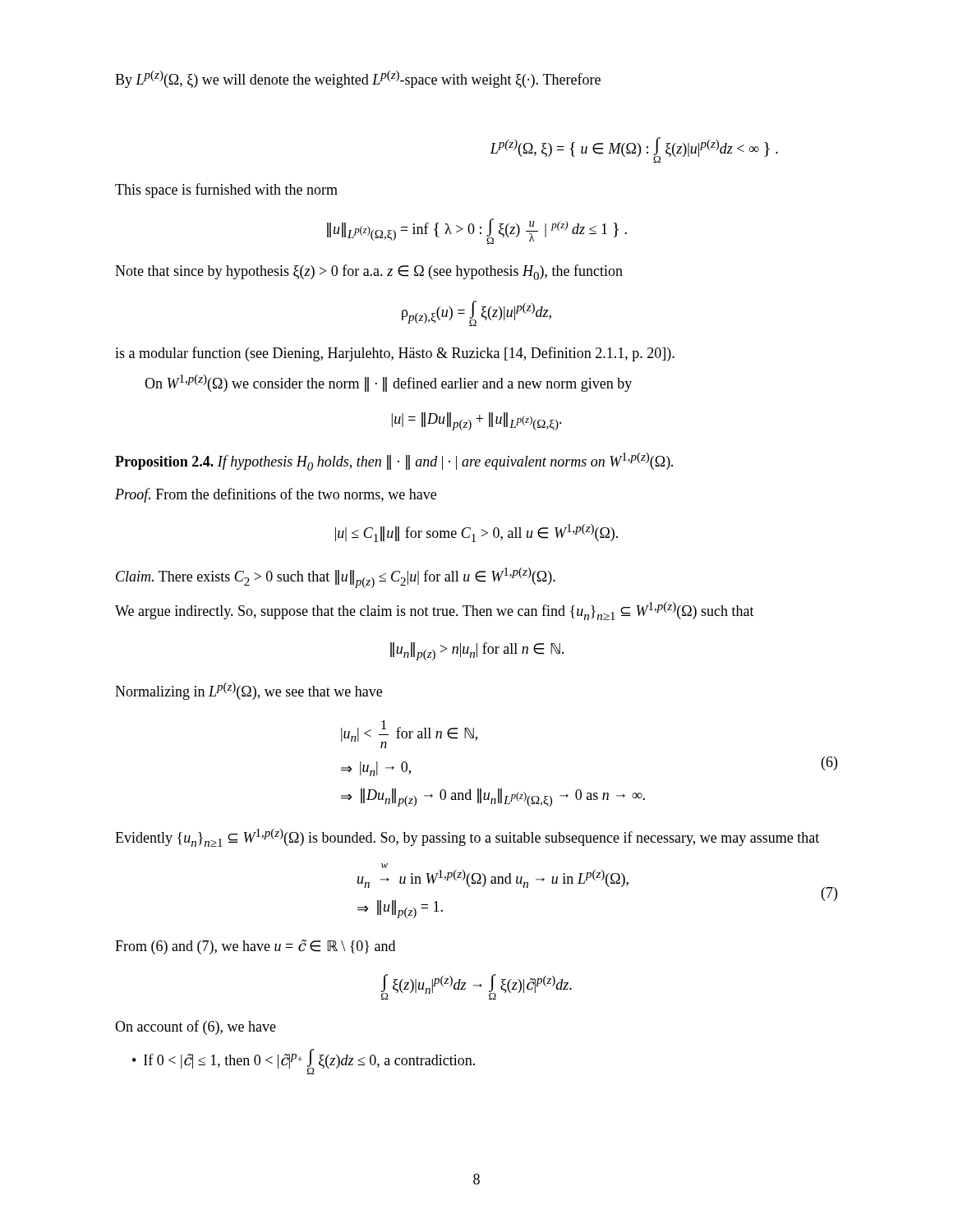Screen dimensions: 1232x953
Task: Click on the formula that says "ρp(z),ξ(u) = ∫ Ω"
Action: (476, 313)
